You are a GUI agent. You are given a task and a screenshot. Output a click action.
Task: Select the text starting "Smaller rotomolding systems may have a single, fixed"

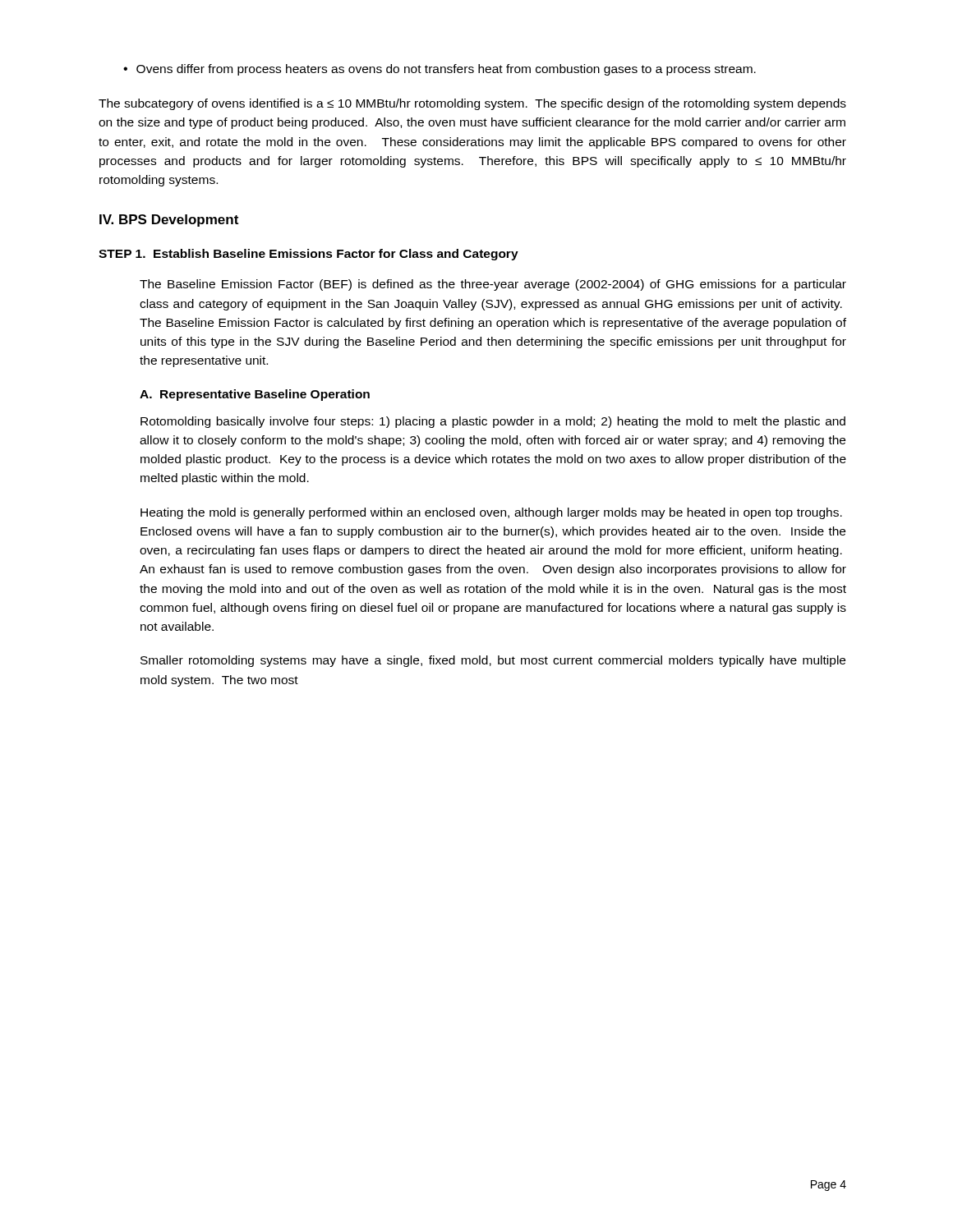click(x=493, y=670)
